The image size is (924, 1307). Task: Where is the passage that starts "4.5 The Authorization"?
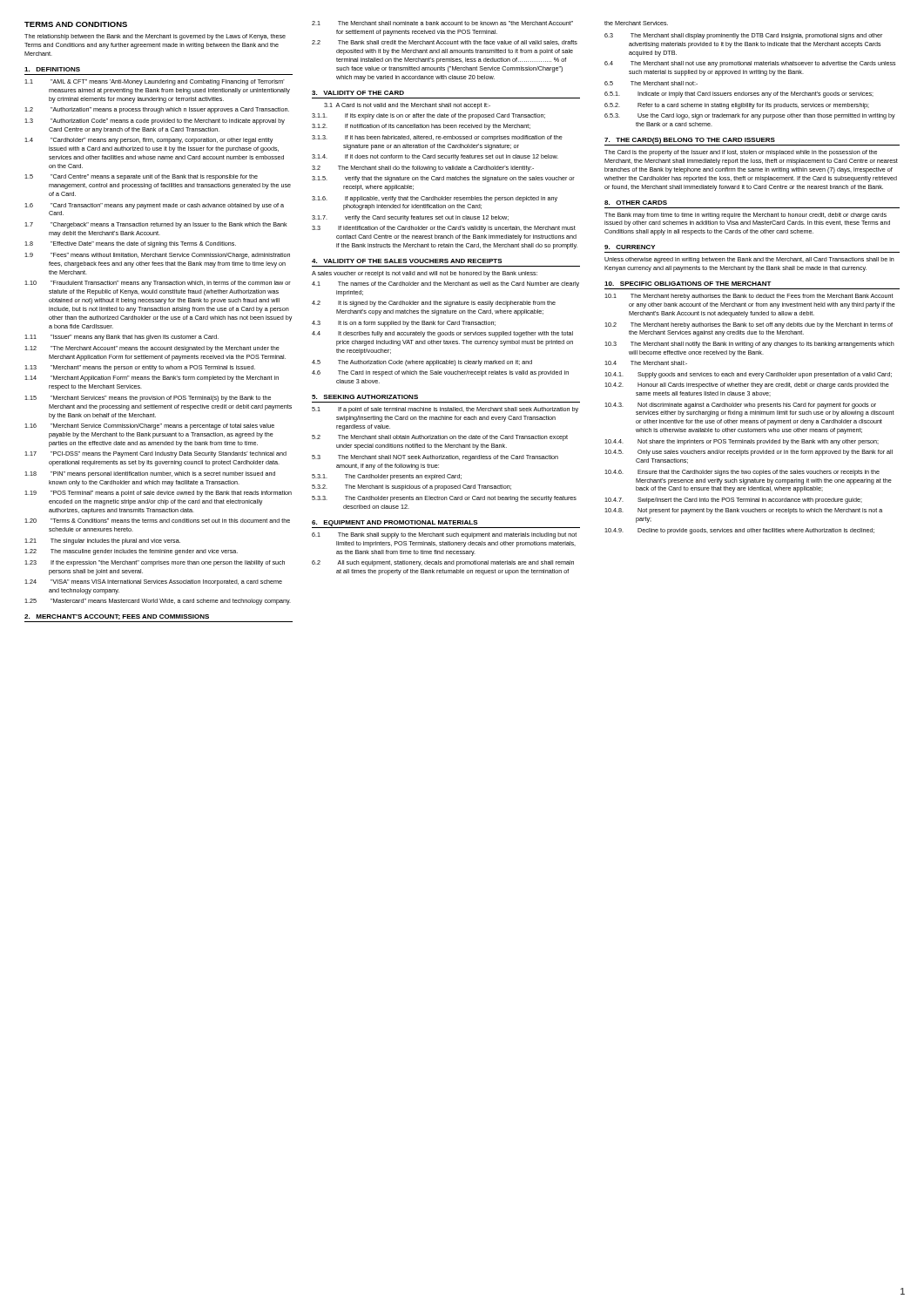pyautogui.click(x=446, y=362)
